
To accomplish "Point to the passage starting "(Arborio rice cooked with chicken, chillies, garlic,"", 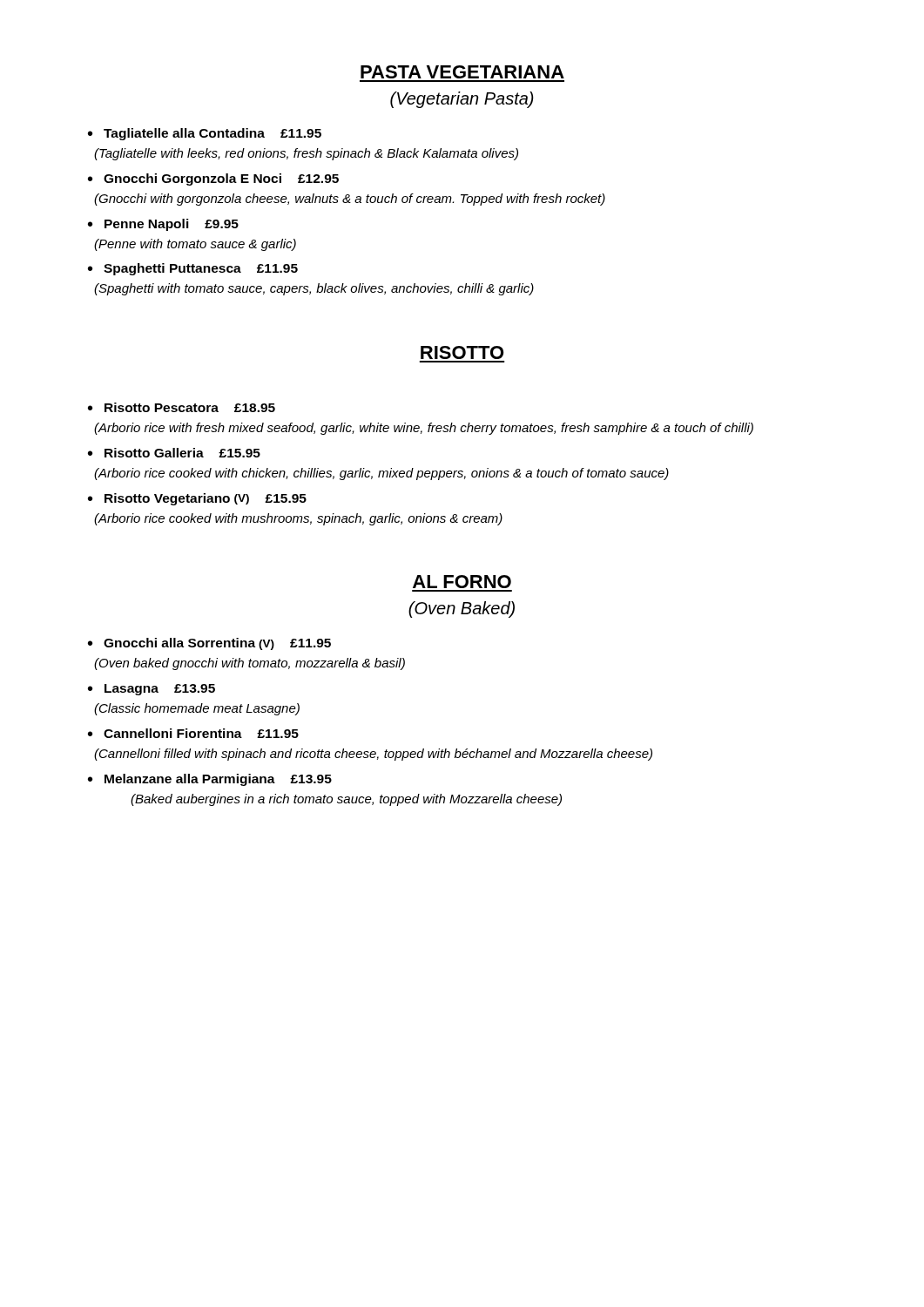I will pos(382,472).
